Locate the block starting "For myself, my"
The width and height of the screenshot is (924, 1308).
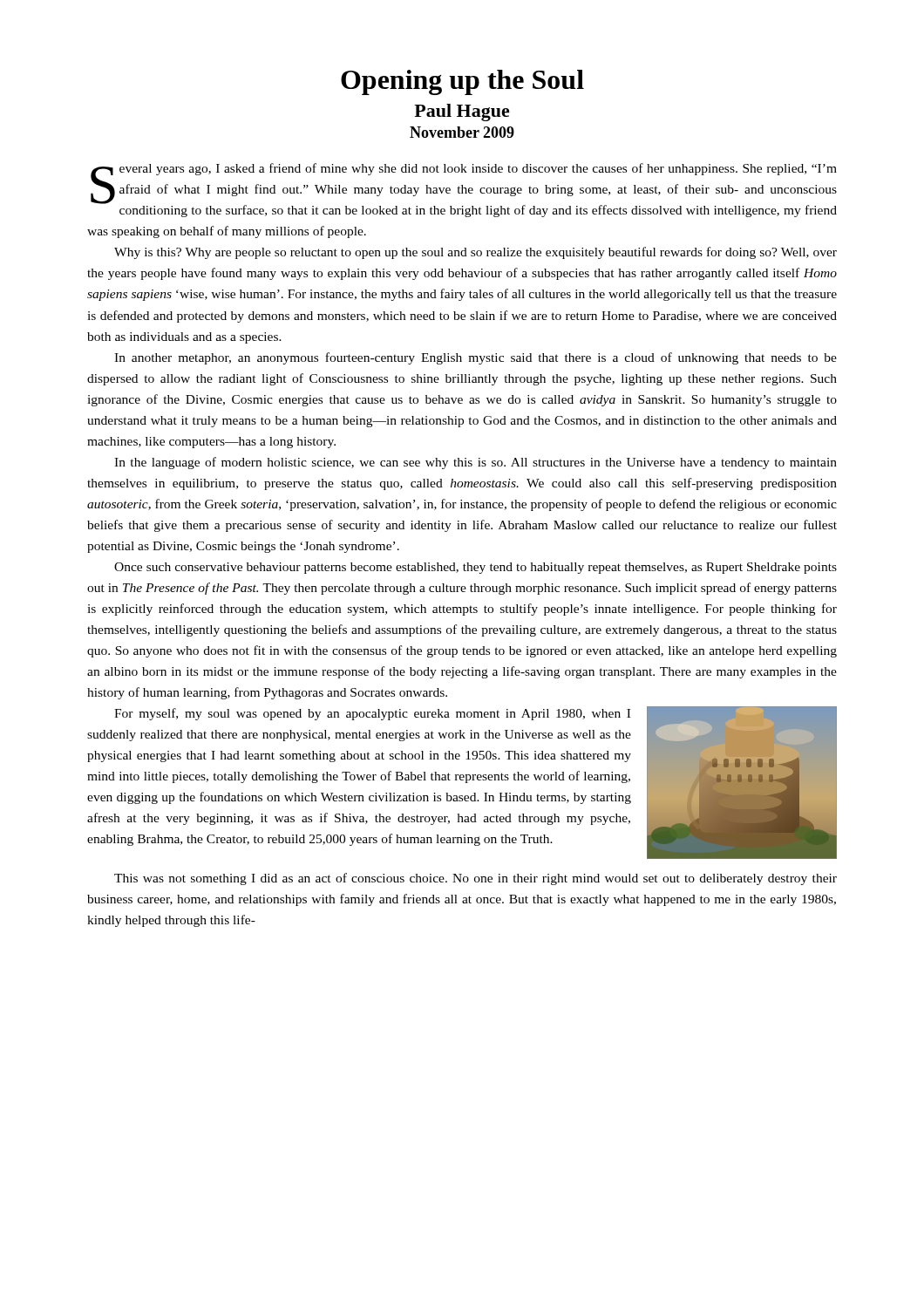click(359, 776)
